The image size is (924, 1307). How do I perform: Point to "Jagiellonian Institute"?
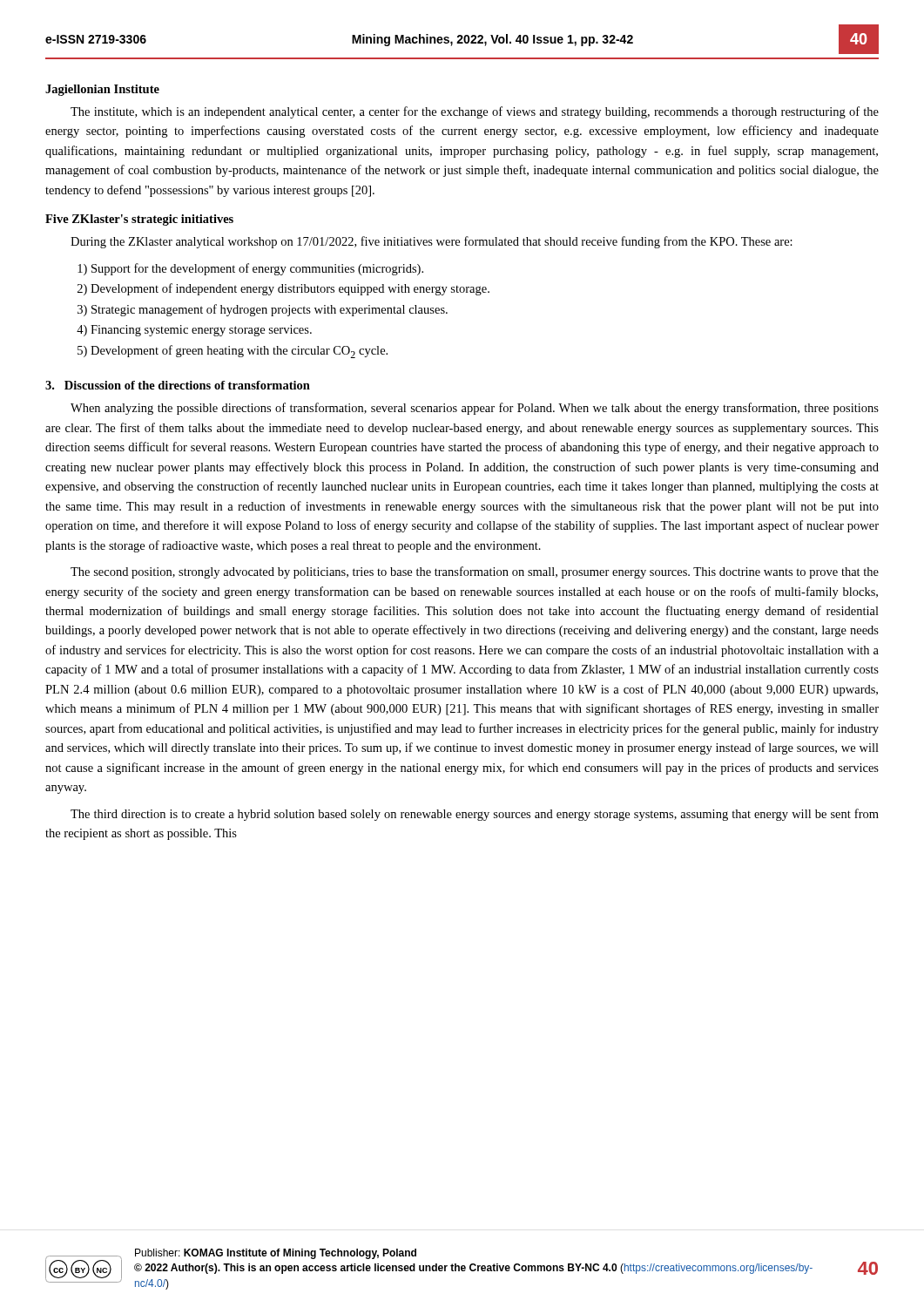pyautogui.click(x=102, y=89)
